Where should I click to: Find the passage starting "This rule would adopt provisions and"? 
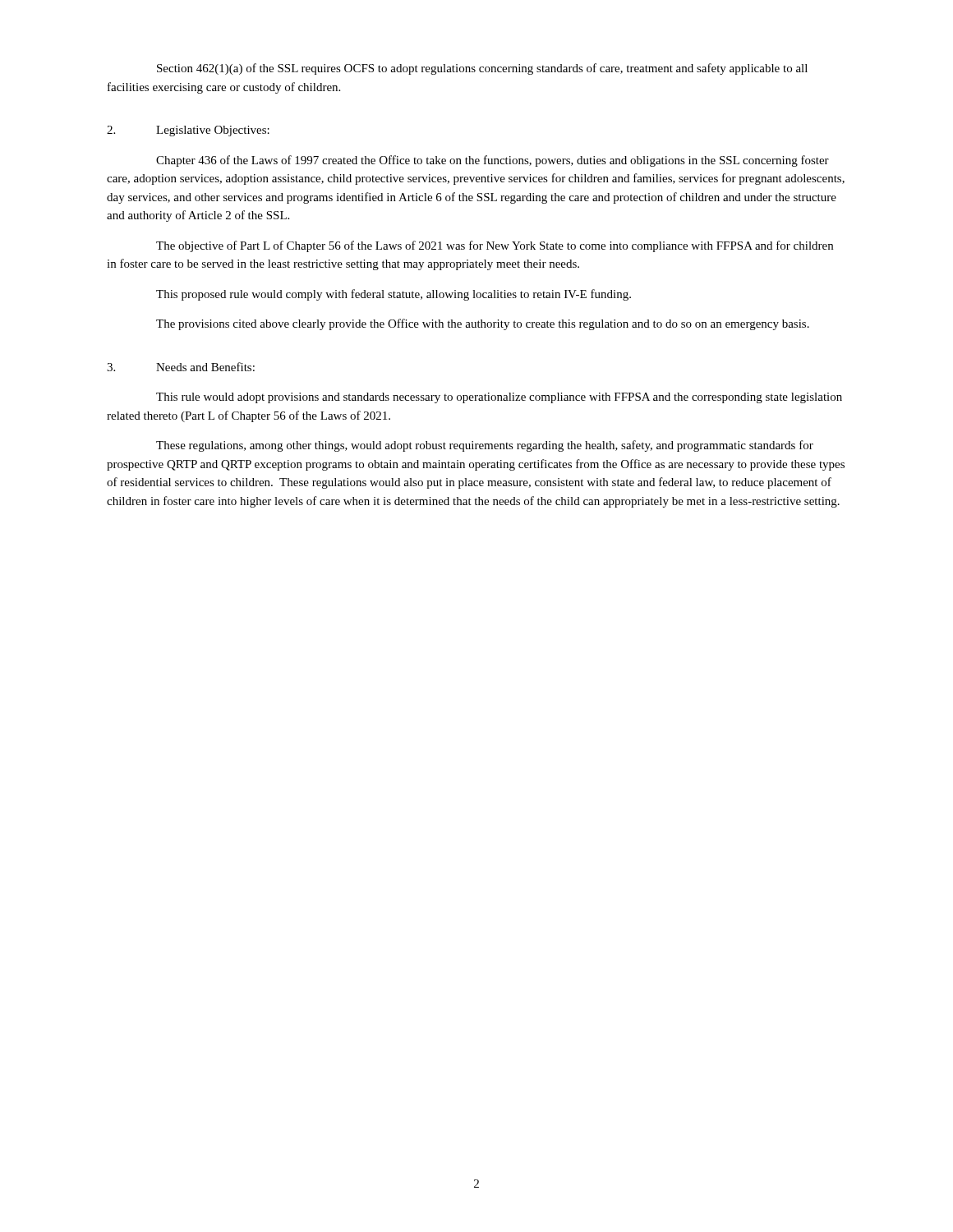[x=475, y=406]
